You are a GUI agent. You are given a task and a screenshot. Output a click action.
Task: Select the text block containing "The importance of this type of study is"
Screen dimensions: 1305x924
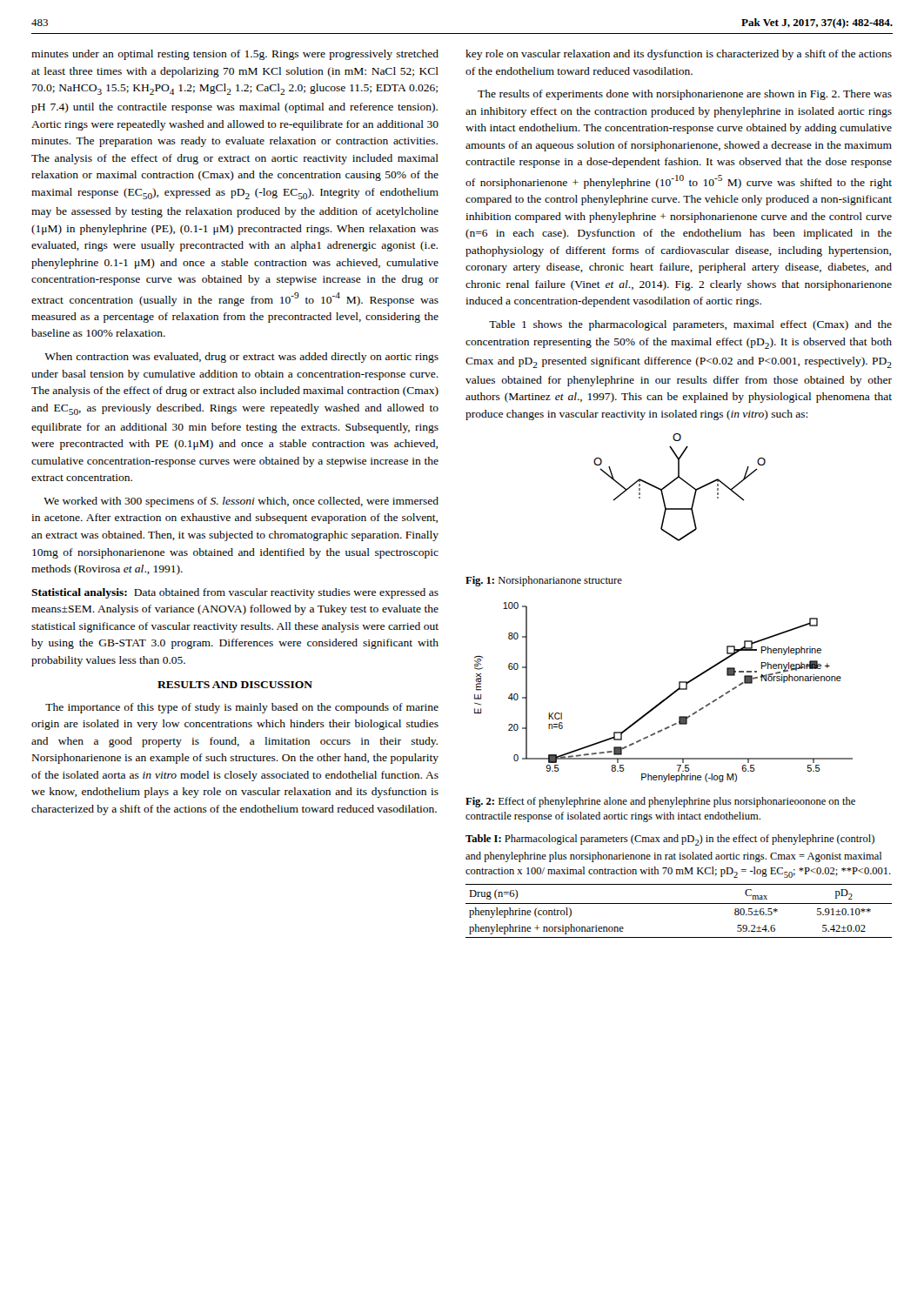tap(235, 757)
